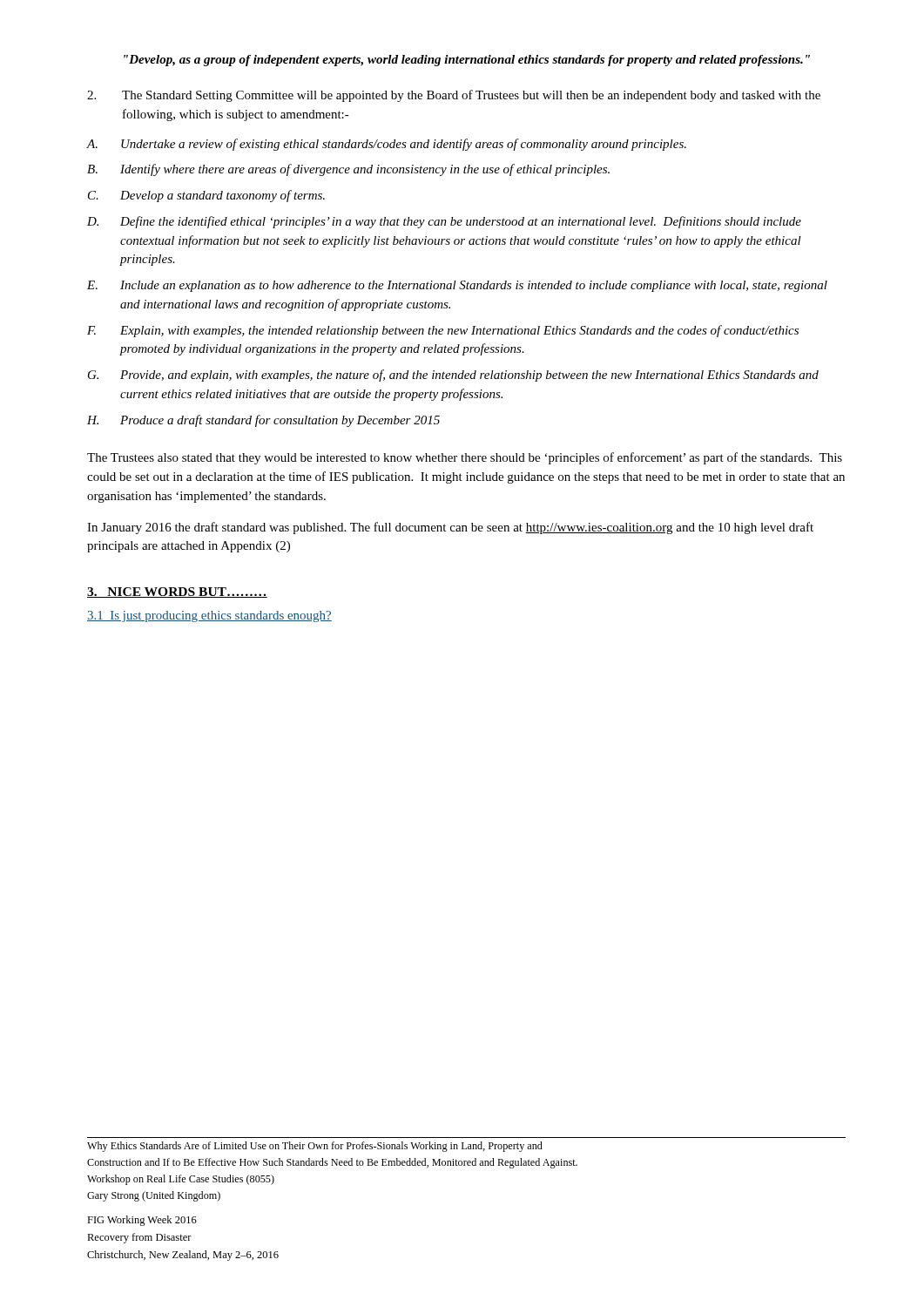The height and width of the screenshot is (1307, 924).
Task: Select the text starting "D. Define the identified ethical ‘principles’ in a"
Action: tap(466, 241)
